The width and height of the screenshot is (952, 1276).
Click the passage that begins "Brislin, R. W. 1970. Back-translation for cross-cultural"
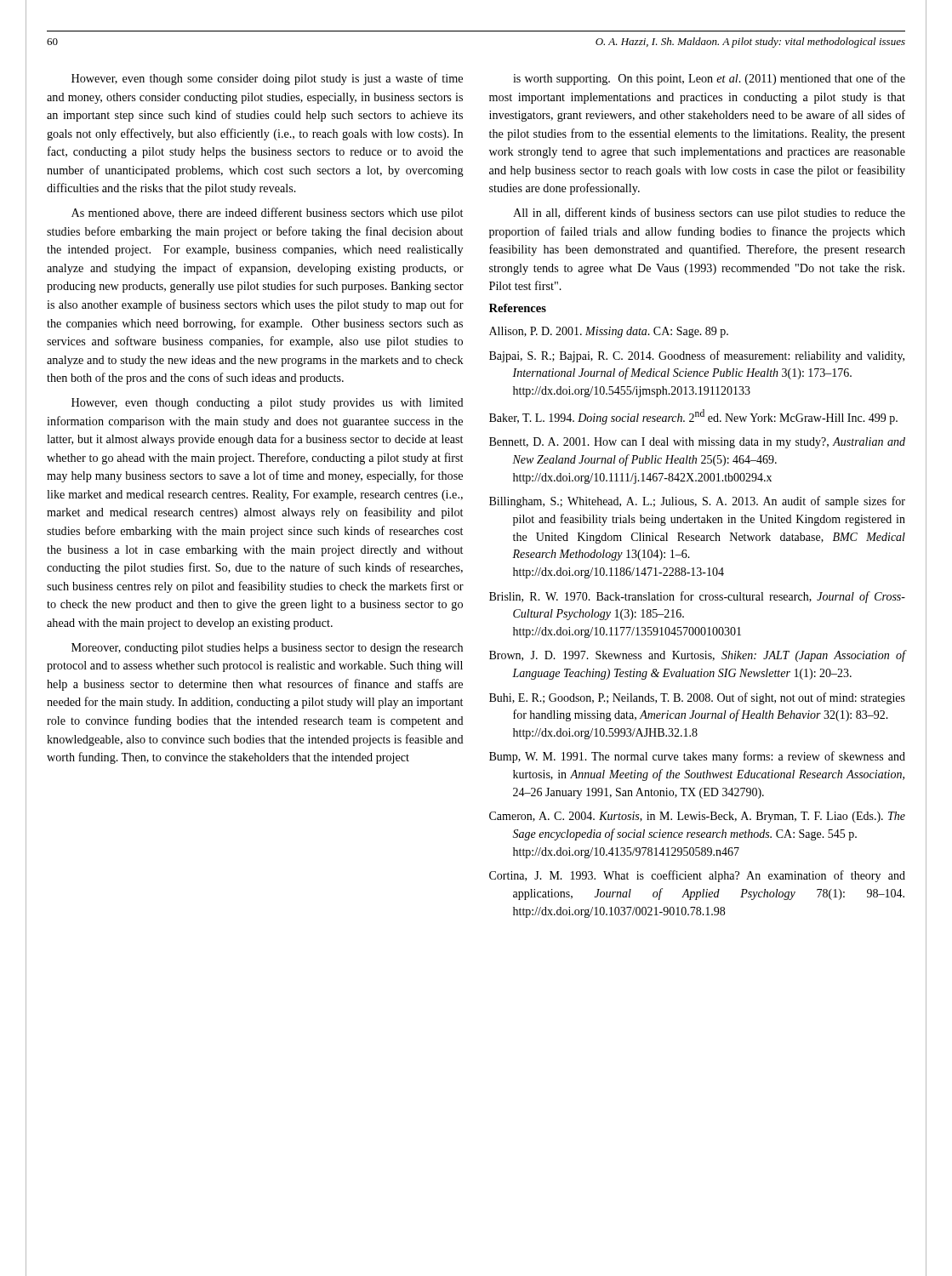tap(697, 597)
